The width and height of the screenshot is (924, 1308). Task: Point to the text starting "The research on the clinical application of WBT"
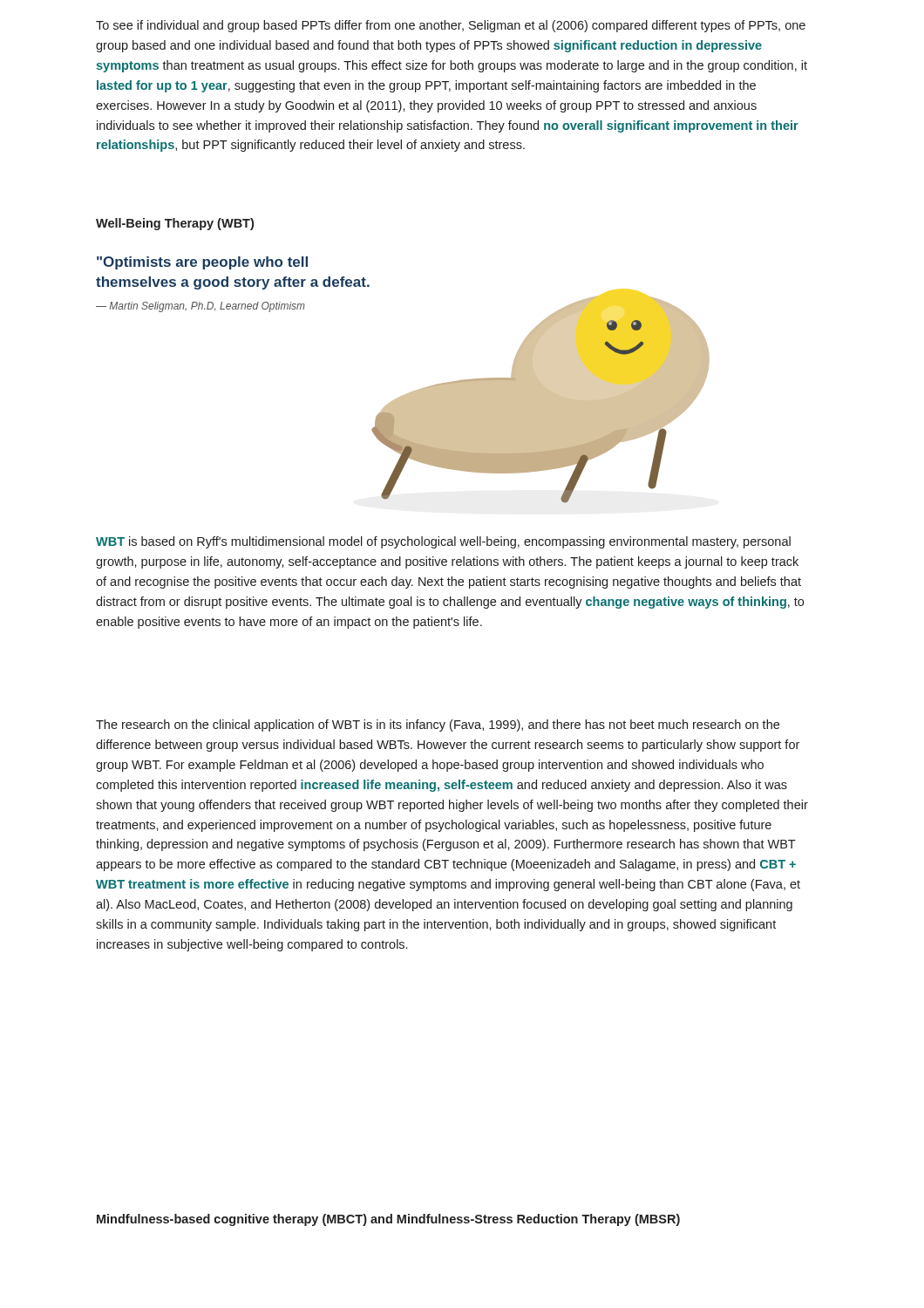(452, 835)
